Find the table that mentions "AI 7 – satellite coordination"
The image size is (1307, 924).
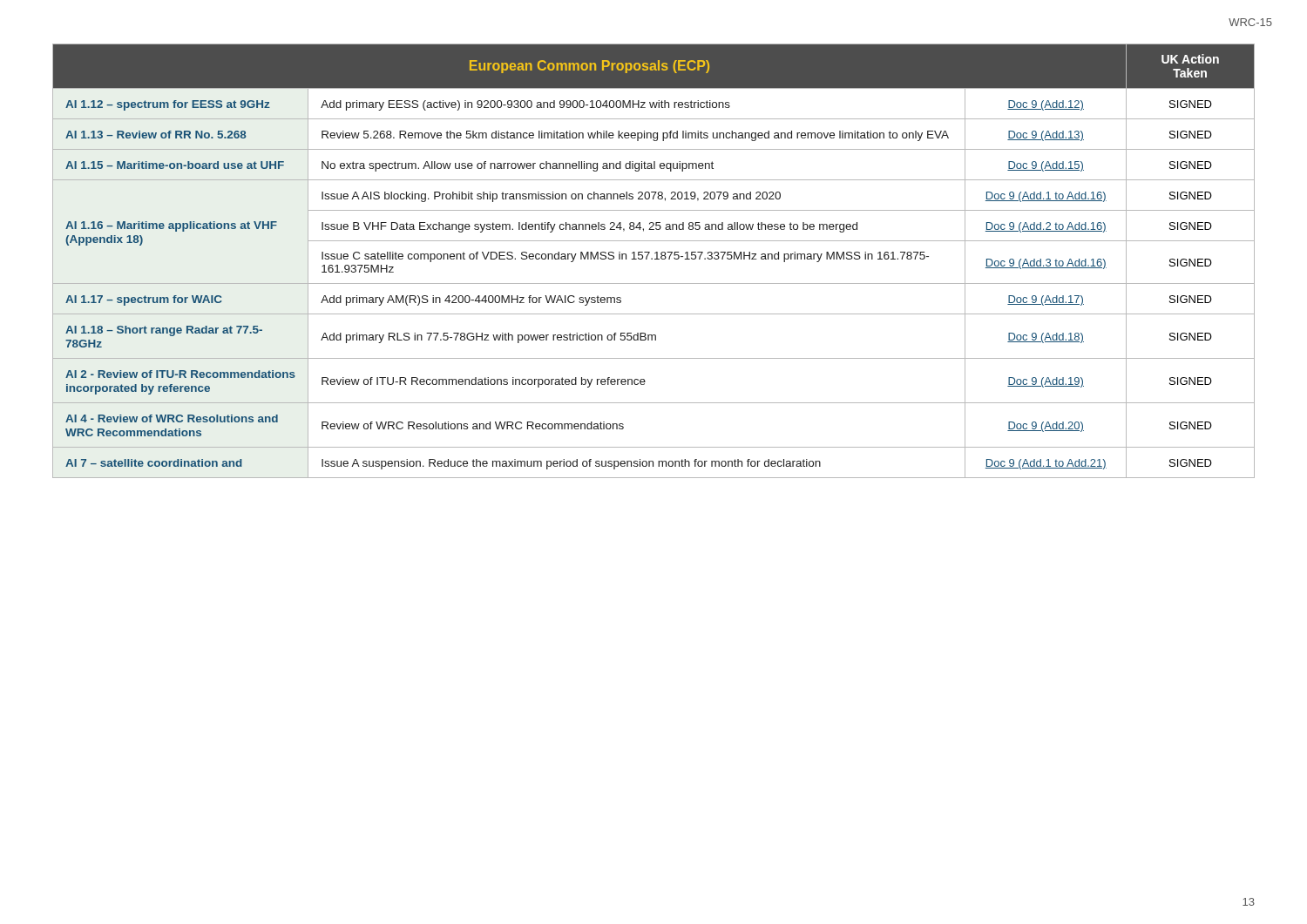point(654,261)
